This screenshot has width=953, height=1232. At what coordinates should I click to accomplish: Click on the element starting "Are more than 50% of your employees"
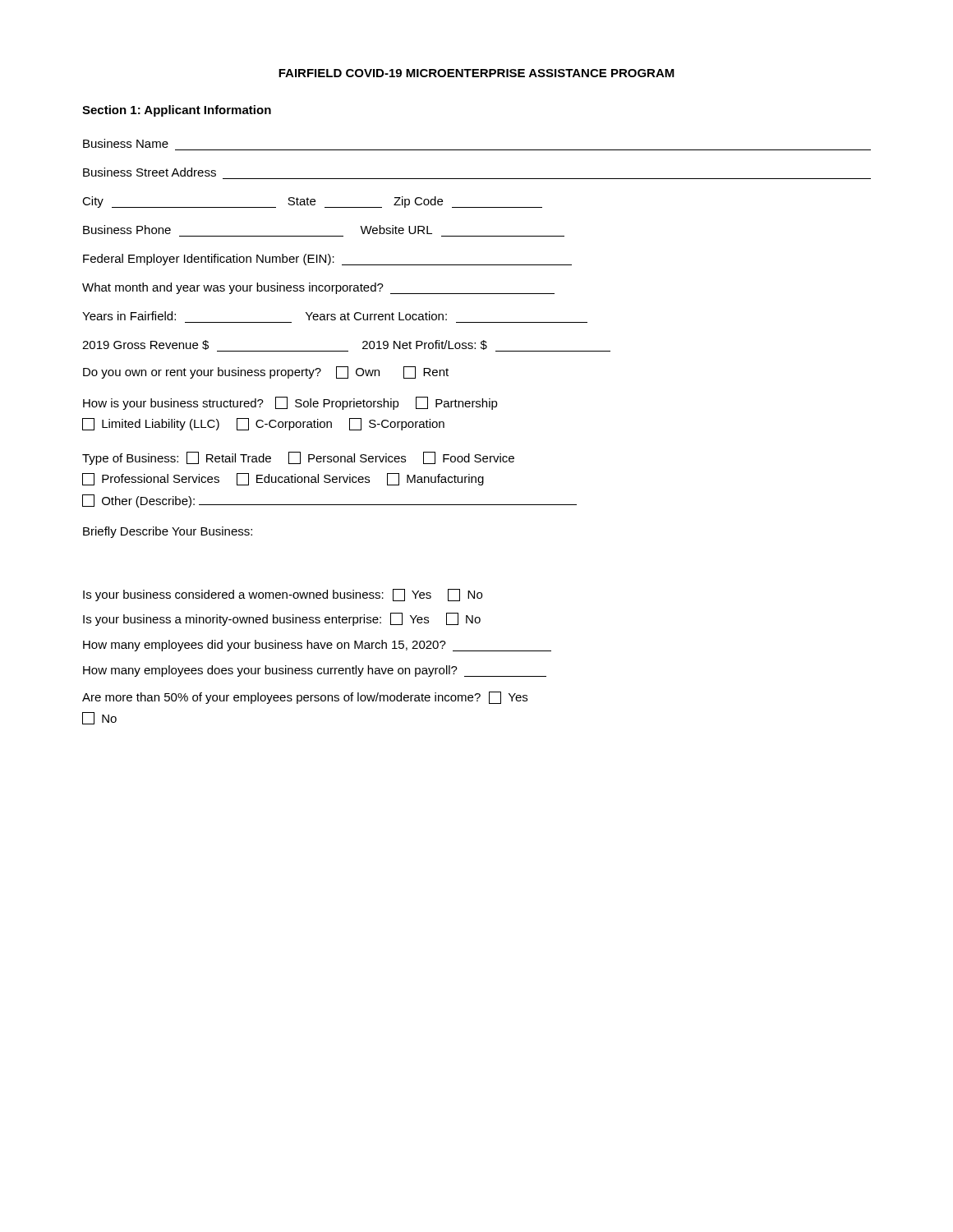coord(305,707)
